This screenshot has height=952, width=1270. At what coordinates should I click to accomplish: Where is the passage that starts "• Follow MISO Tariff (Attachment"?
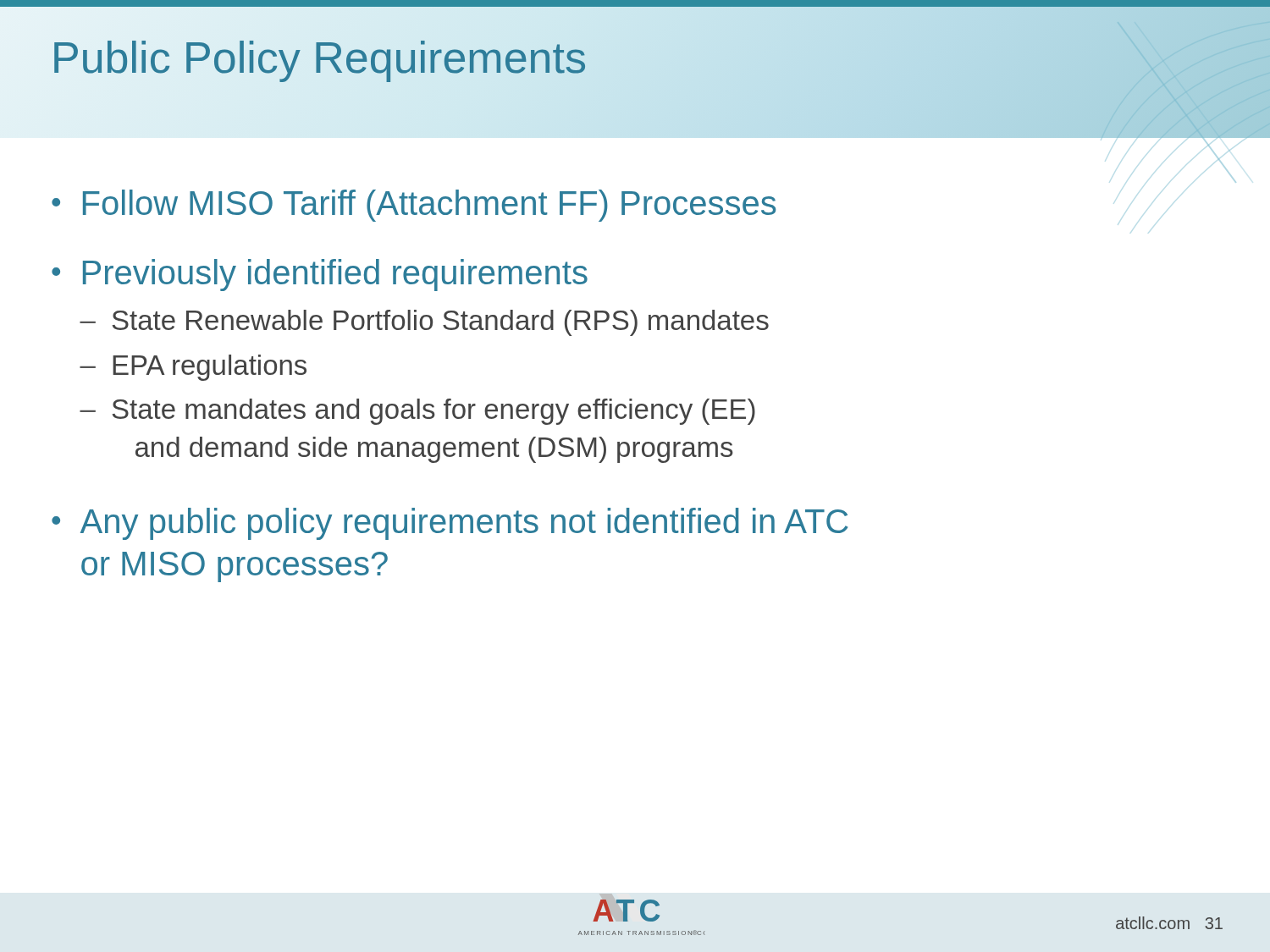click(x=414, y=203)
